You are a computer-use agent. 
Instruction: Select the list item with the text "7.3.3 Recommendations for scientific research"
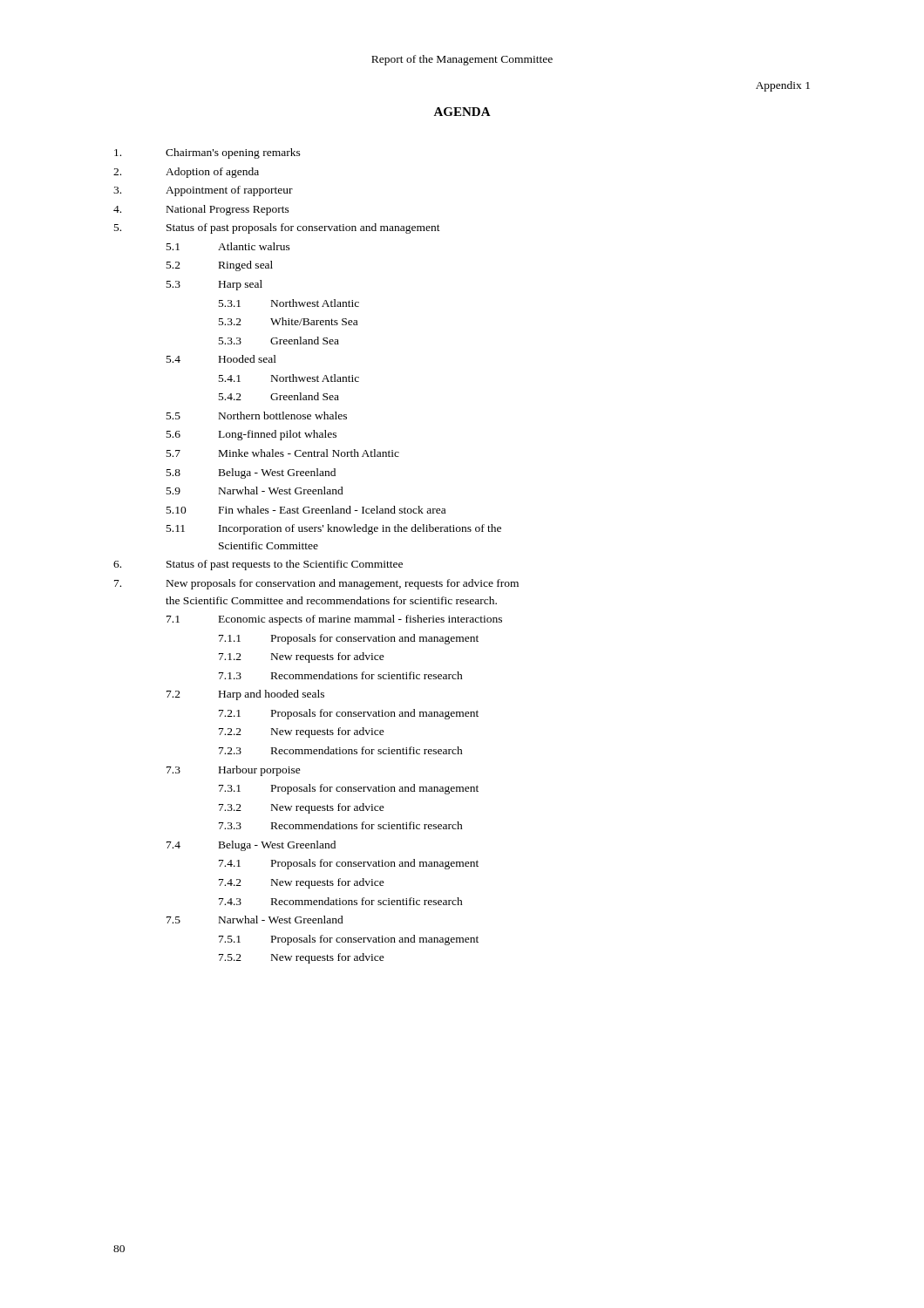click(340, 826)
